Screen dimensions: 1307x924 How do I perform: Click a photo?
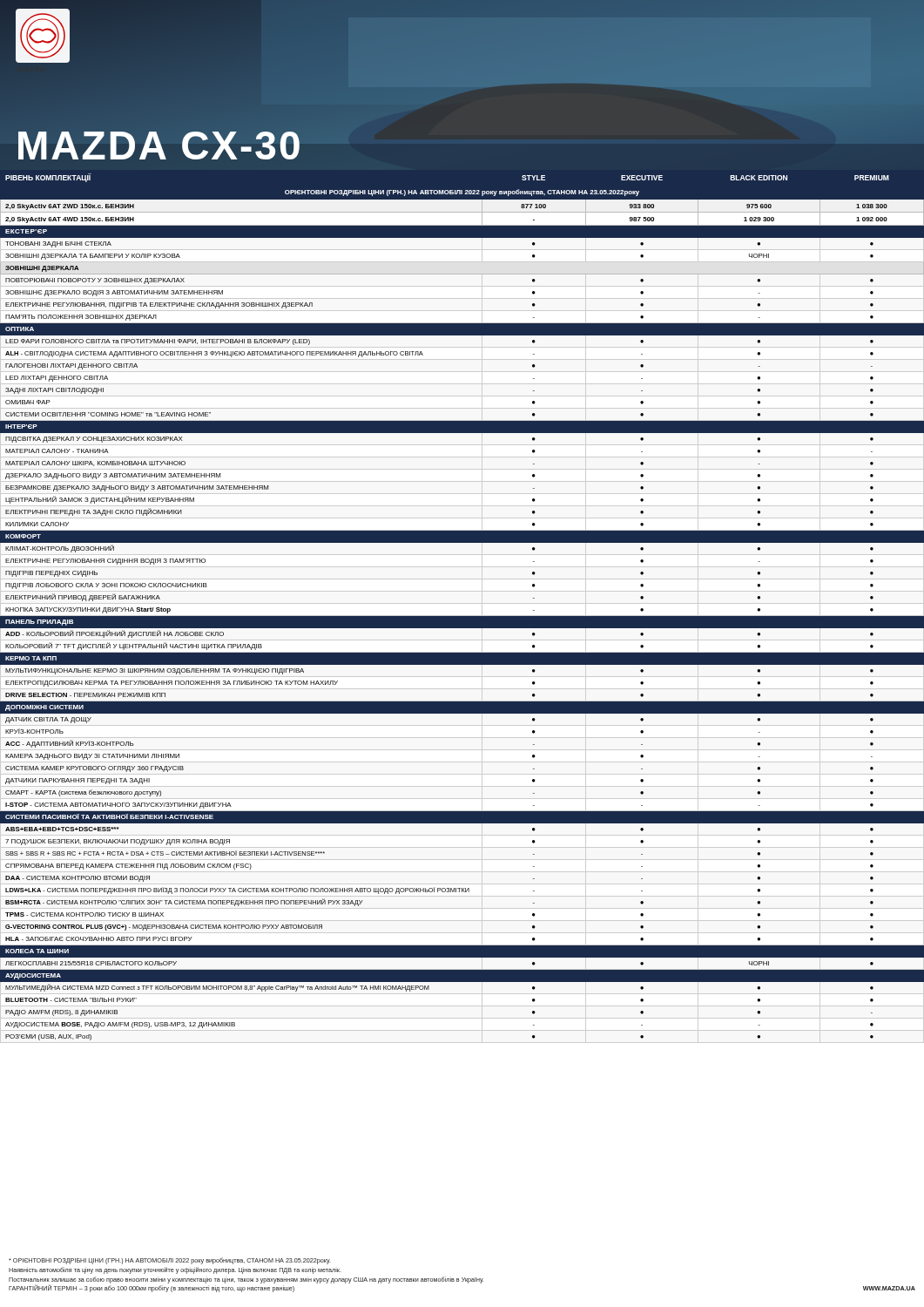(462, 85)
